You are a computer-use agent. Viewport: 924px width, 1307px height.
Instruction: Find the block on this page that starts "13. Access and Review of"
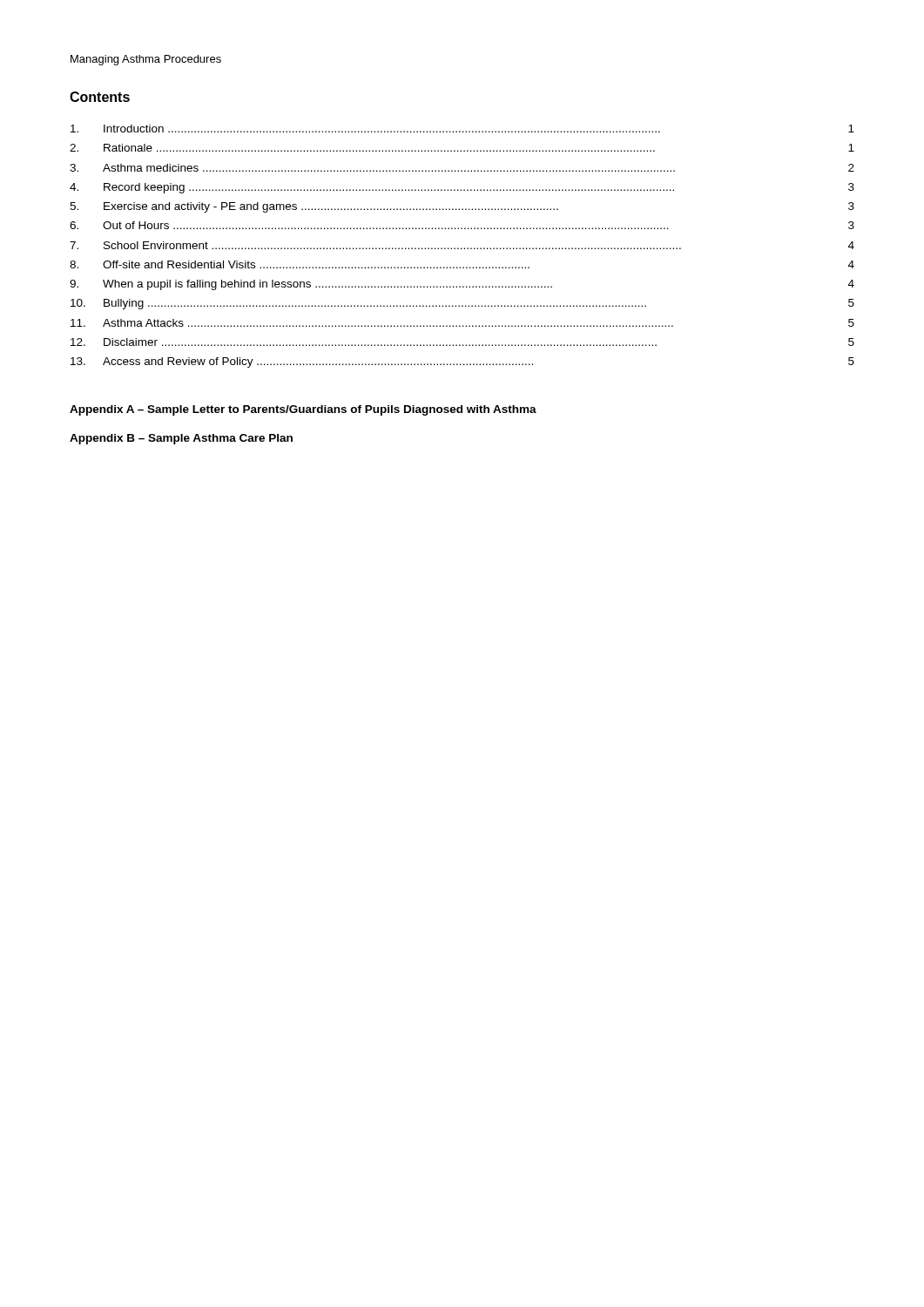(462, 362)
